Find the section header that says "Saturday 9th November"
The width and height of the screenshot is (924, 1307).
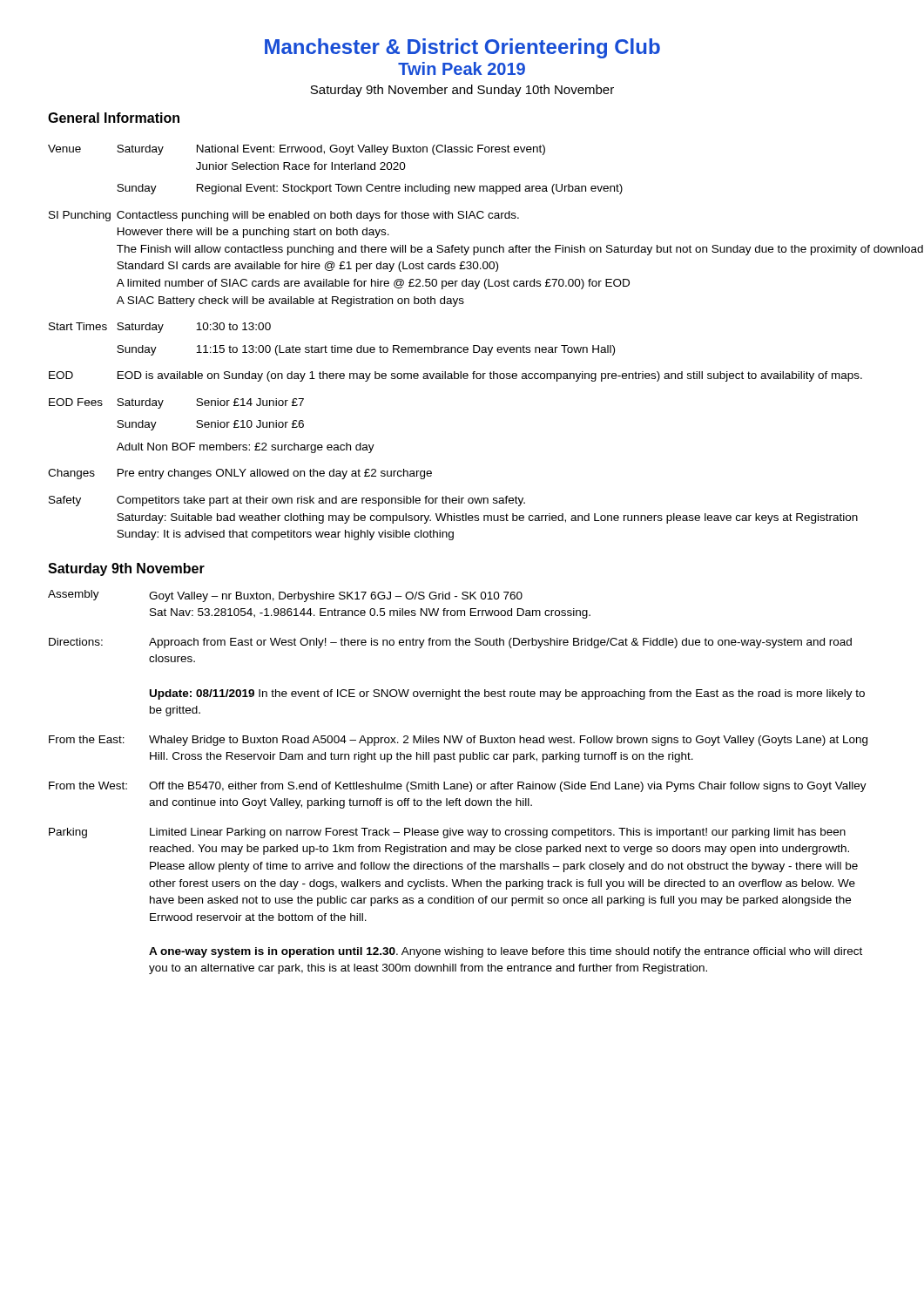(x=126, y=568)
